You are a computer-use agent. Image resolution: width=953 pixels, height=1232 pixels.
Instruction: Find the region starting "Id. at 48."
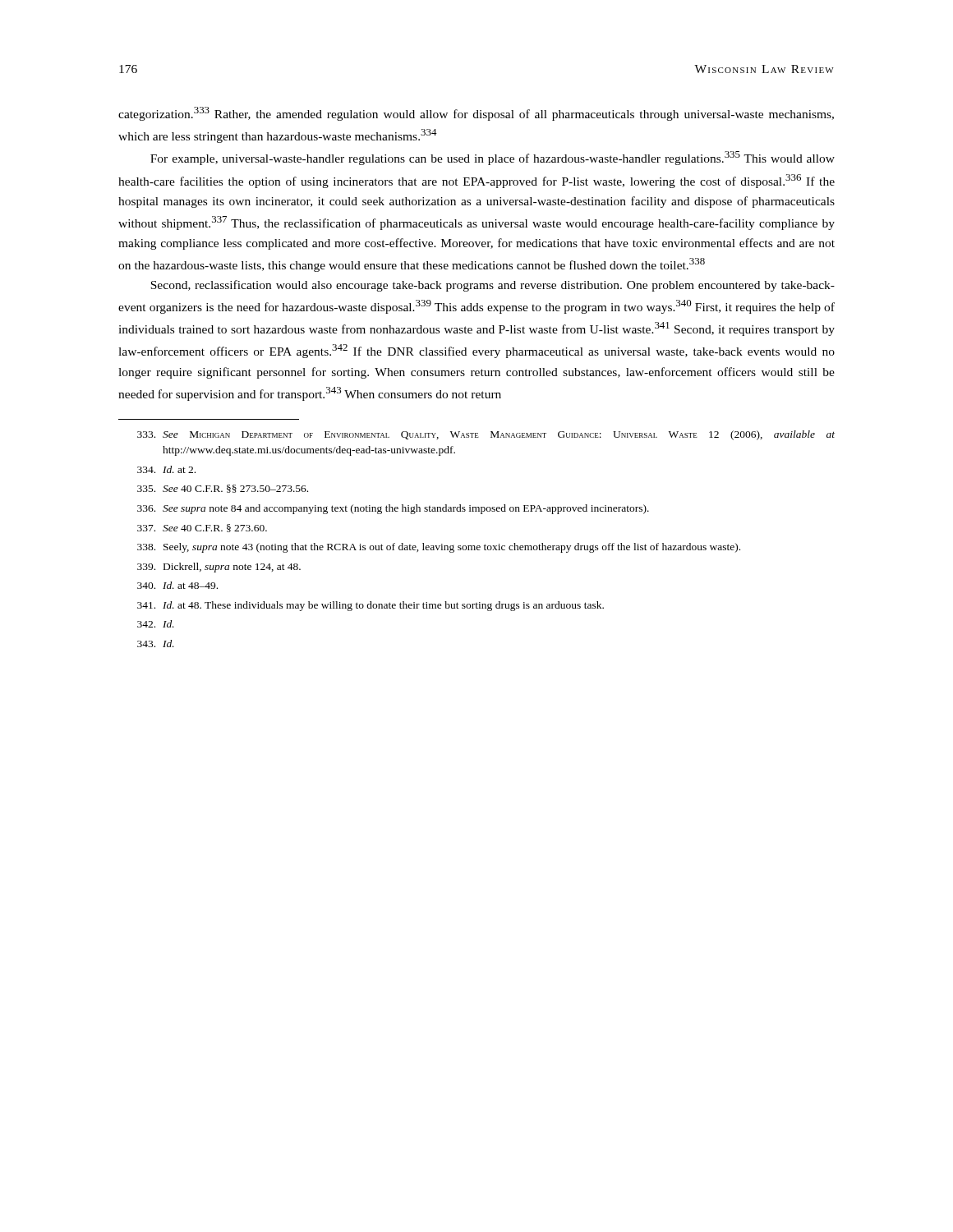coord(476,605)
